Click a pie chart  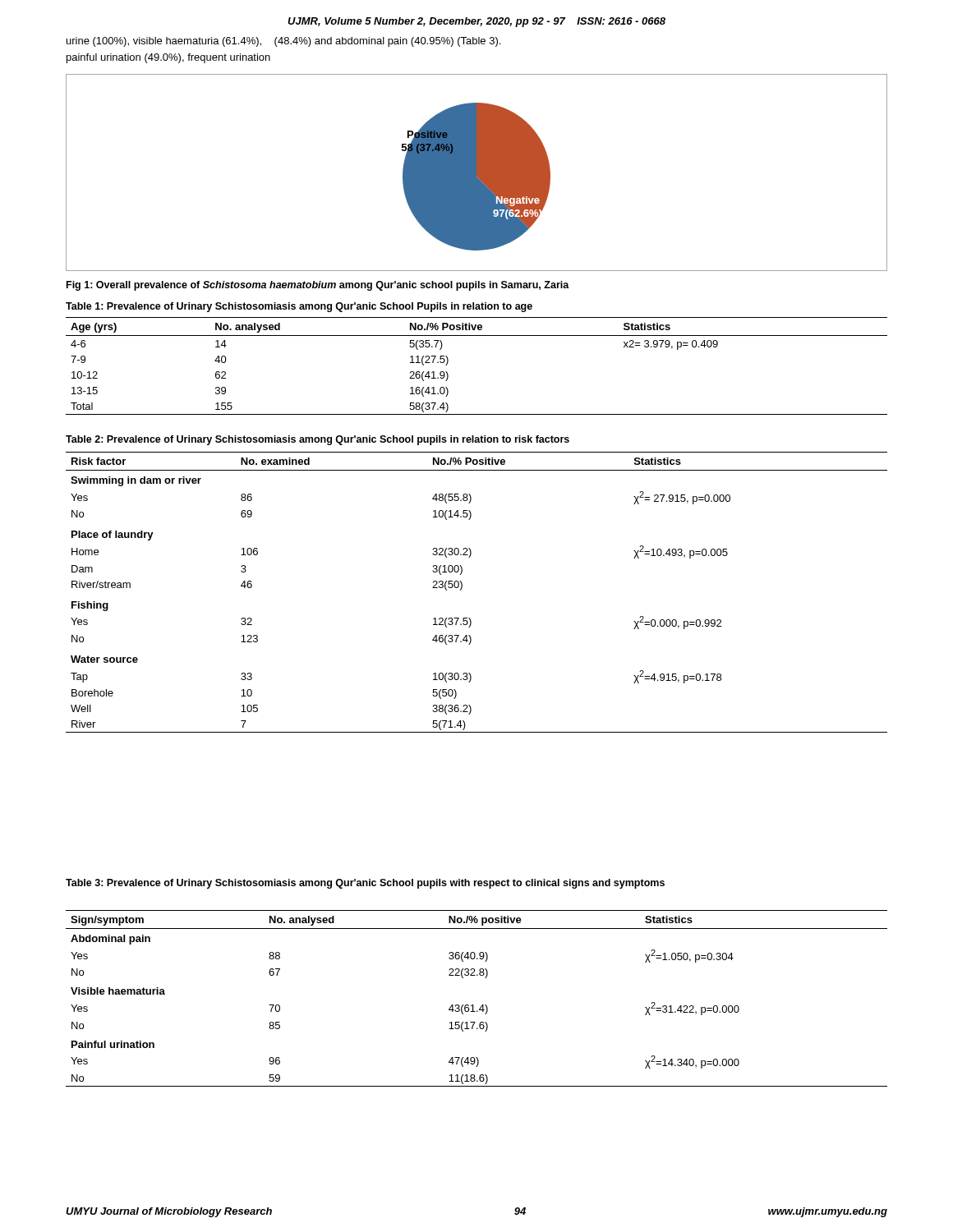tap(476, 172)
